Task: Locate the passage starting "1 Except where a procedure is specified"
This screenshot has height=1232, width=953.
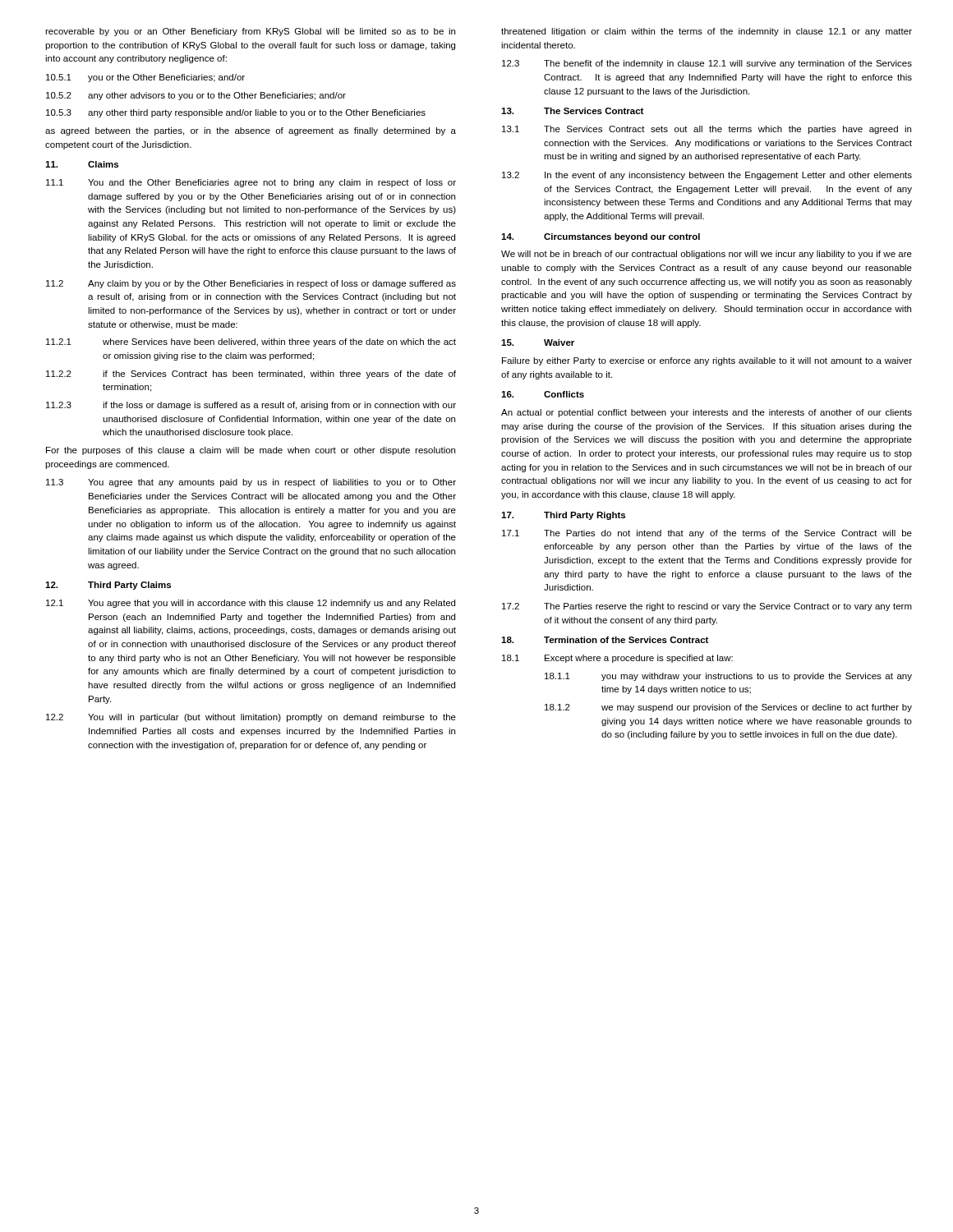Action: click(707, 658)
